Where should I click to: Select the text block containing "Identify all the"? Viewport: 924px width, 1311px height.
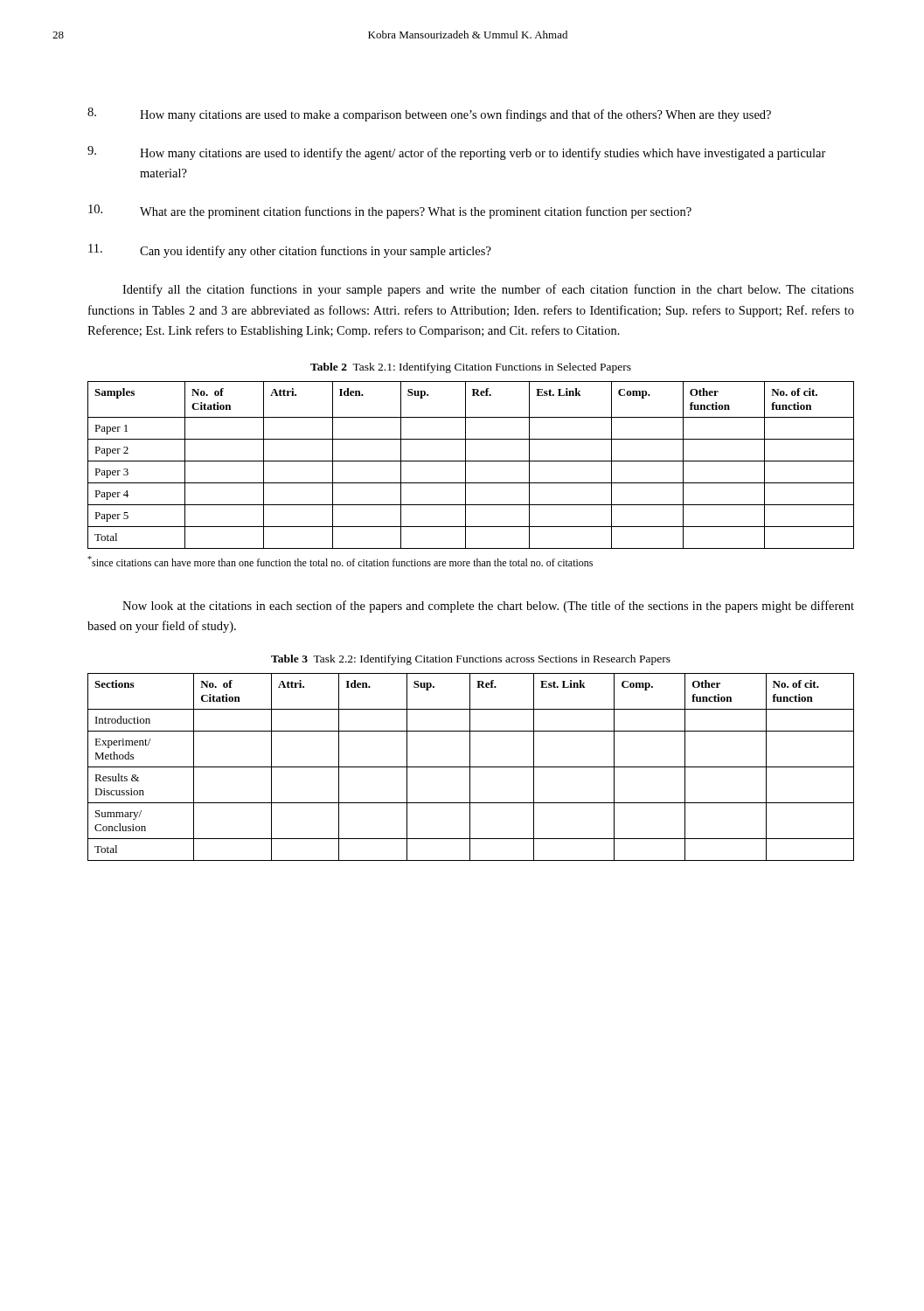pos(471,310)
